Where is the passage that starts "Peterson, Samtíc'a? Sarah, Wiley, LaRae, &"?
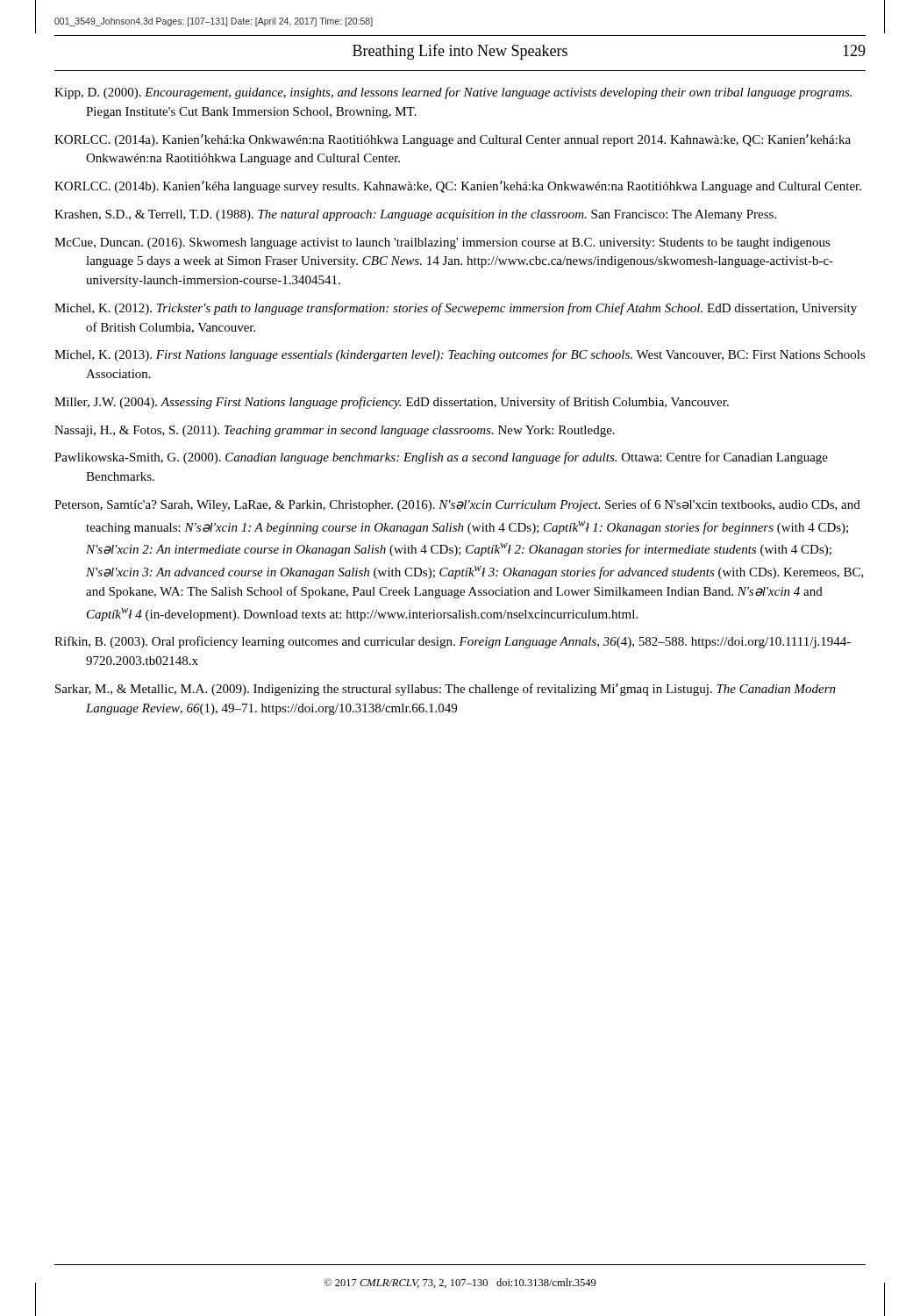Screen dimensions: 1316x920 (459, 559)
